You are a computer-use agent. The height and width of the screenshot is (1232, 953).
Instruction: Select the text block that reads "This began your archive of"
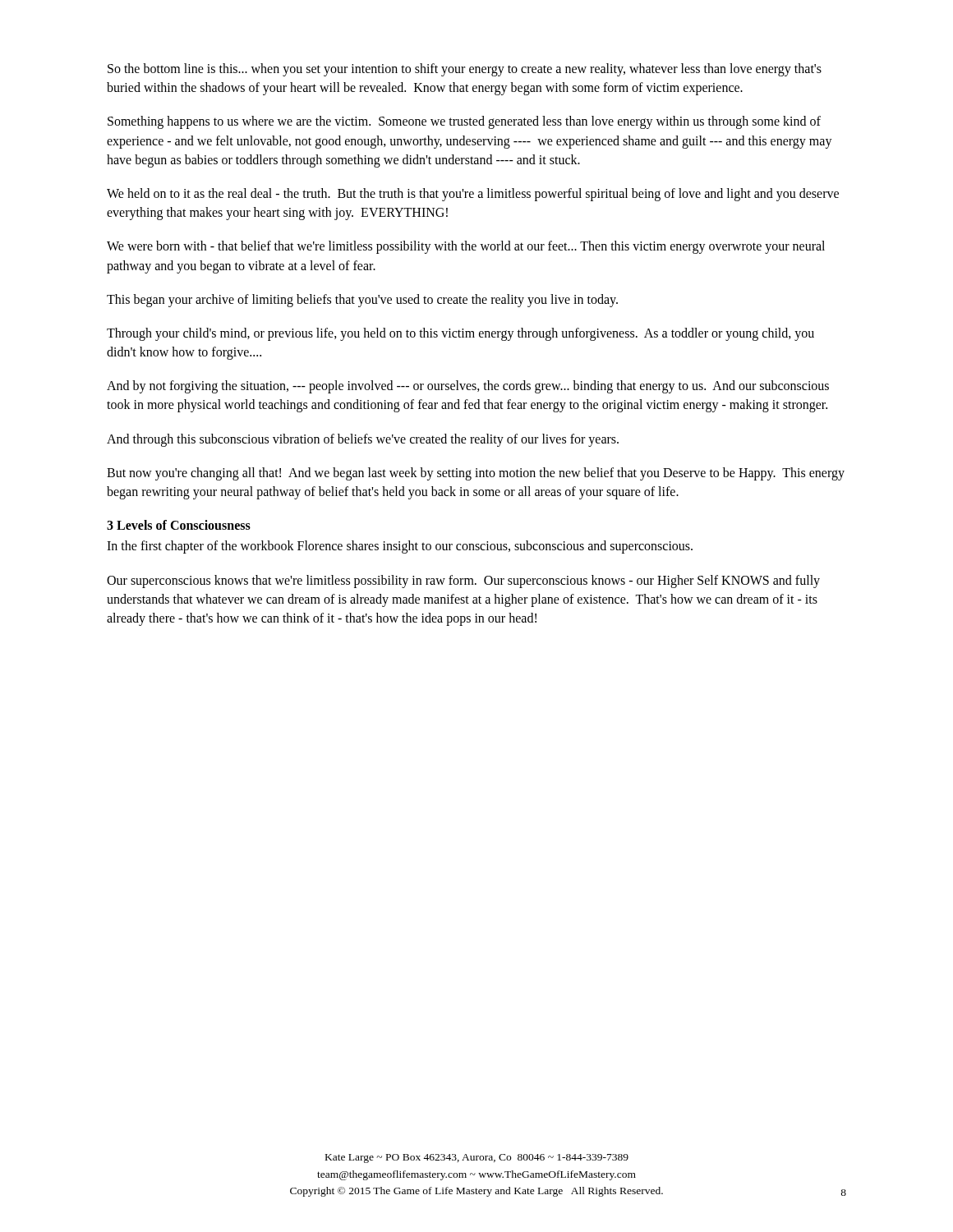pos(363,299)
